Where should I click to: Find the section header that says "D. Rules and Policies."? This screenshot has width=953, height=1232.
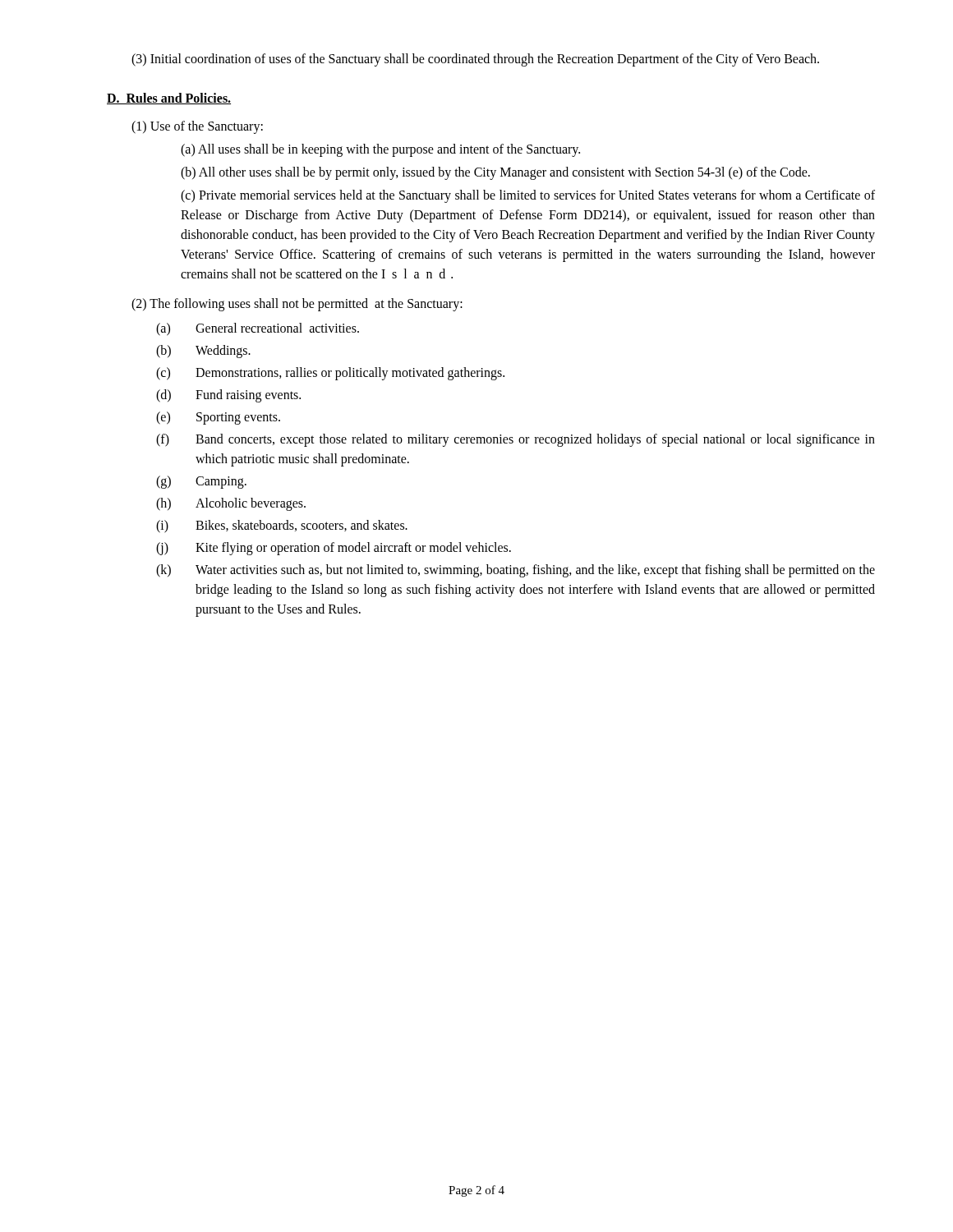tap(169, 98)
